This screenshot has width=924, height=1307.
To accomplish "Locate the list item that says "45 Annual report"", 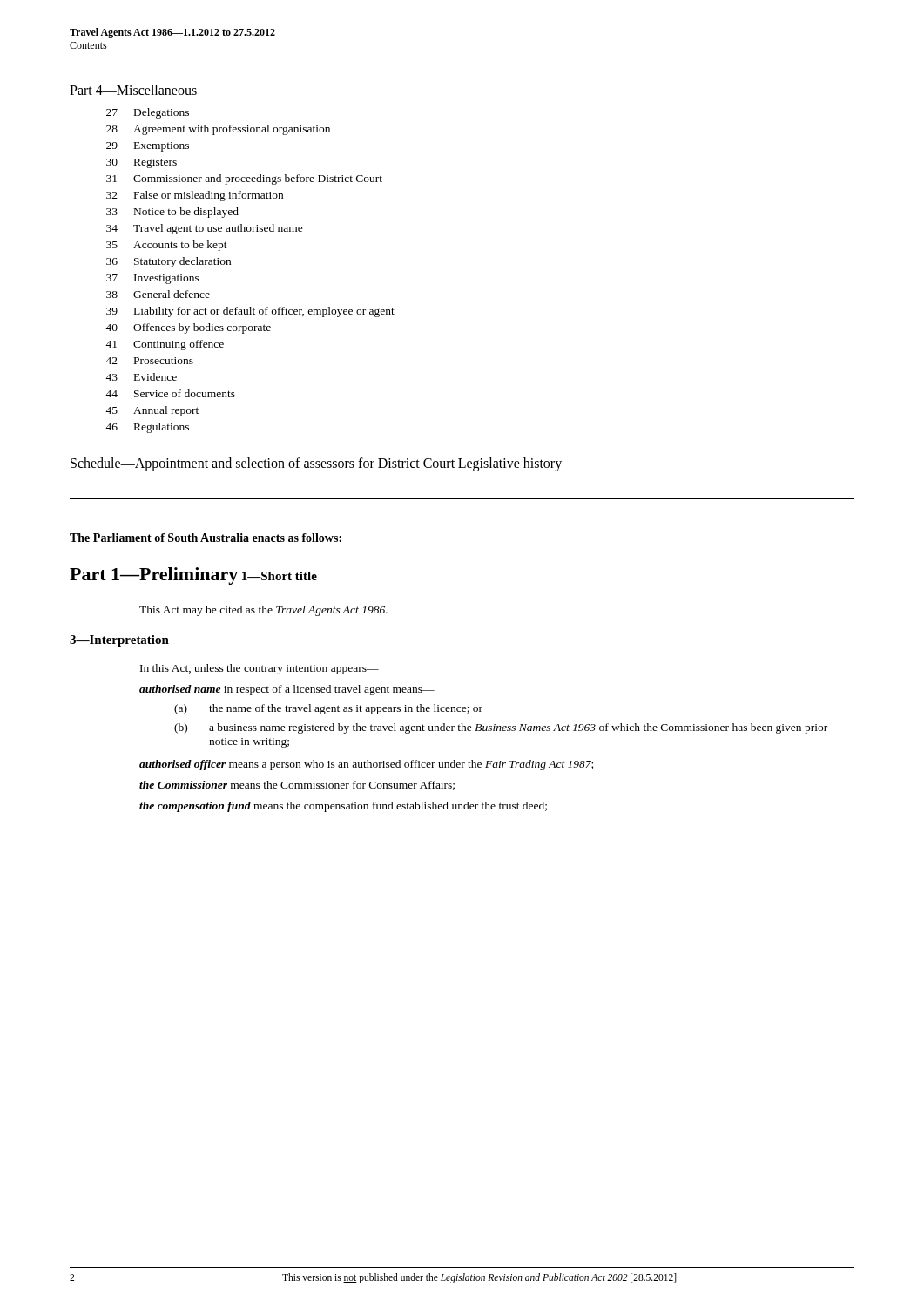I will pos(152,411).
